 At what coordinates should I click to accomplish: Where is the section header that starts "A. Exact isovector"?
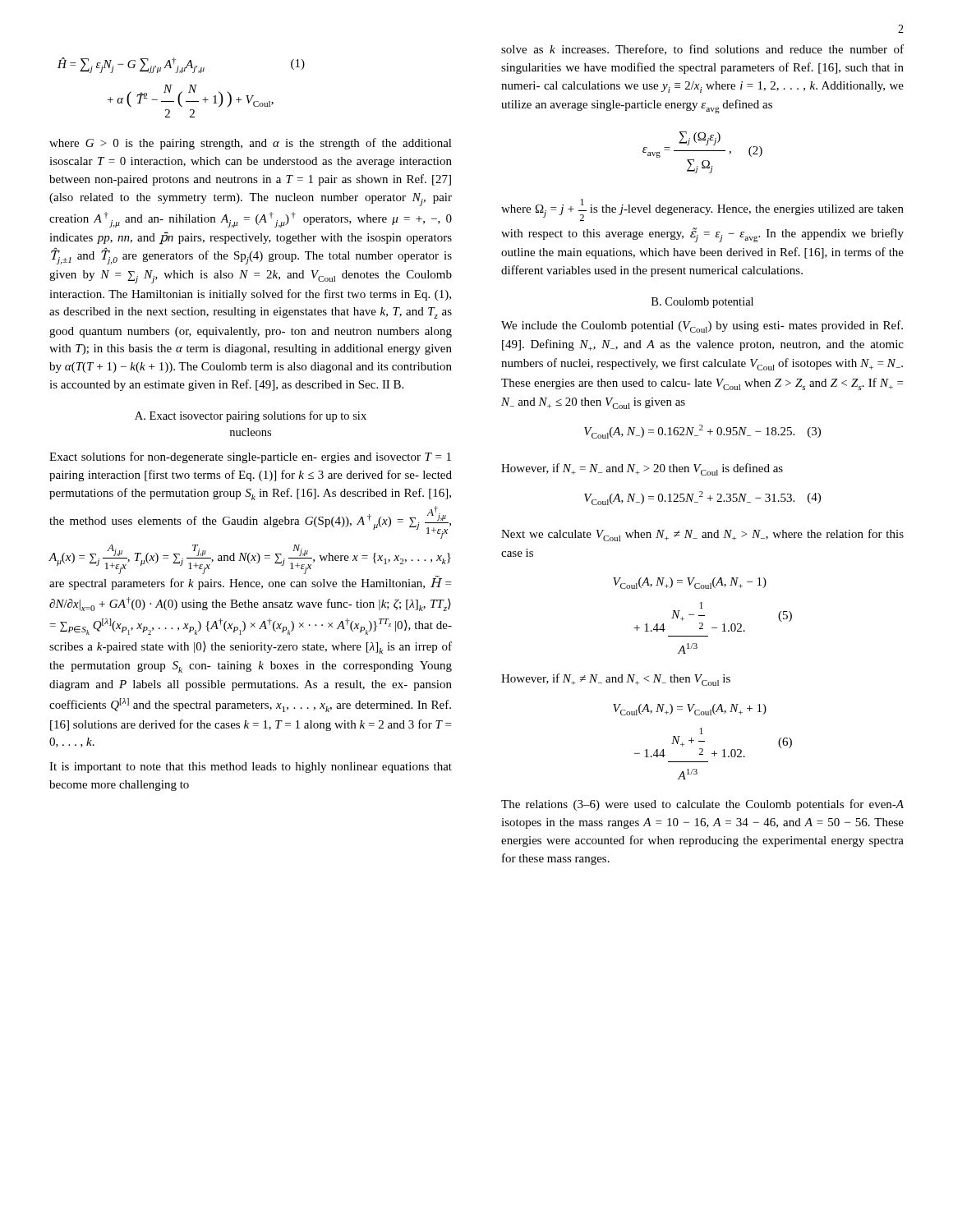(251, 424)
